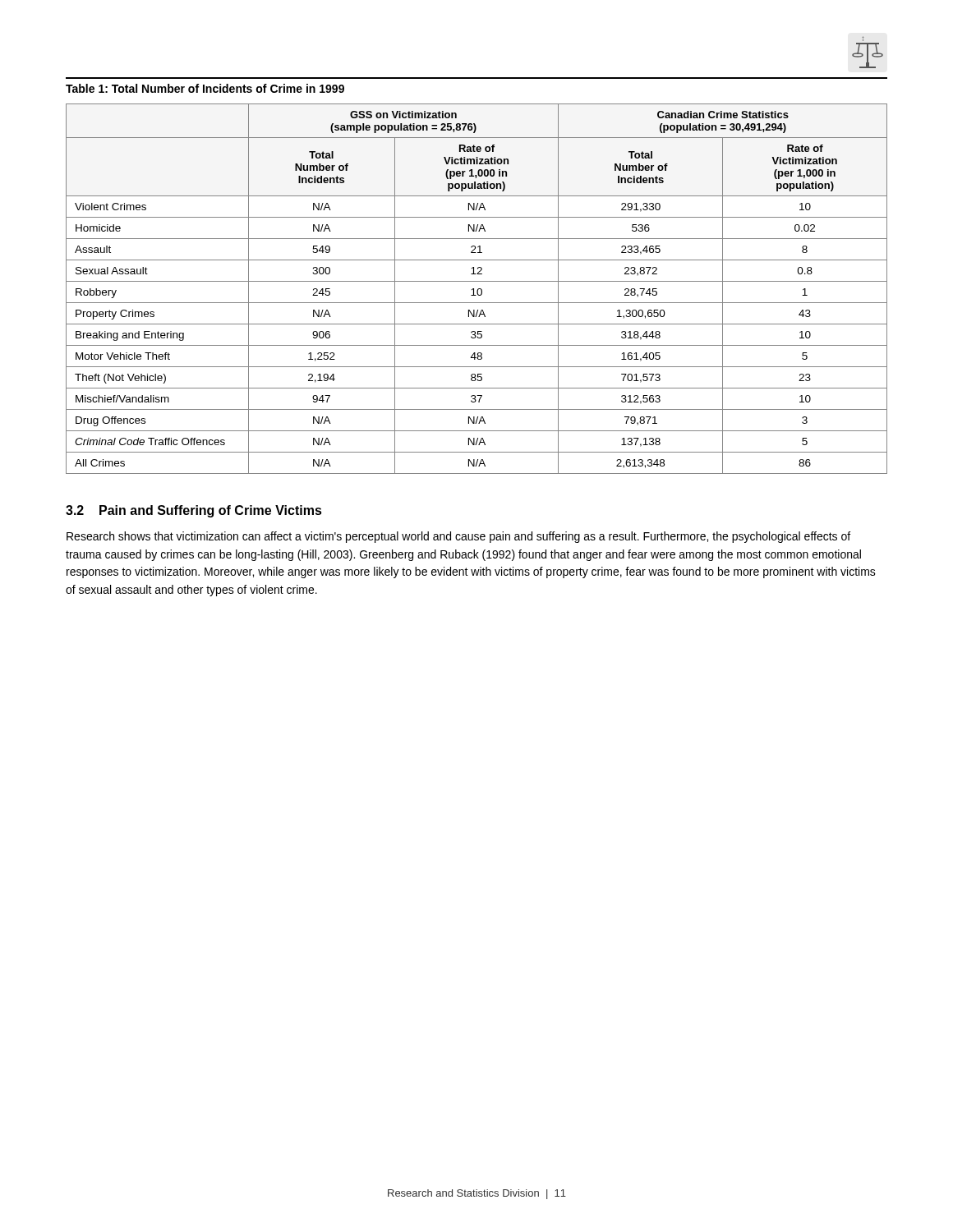The height and width of the screenshot is (1232, 953).
Task: Click on the caption that says "Table 1: Total"
Action: tap(205, 89)
